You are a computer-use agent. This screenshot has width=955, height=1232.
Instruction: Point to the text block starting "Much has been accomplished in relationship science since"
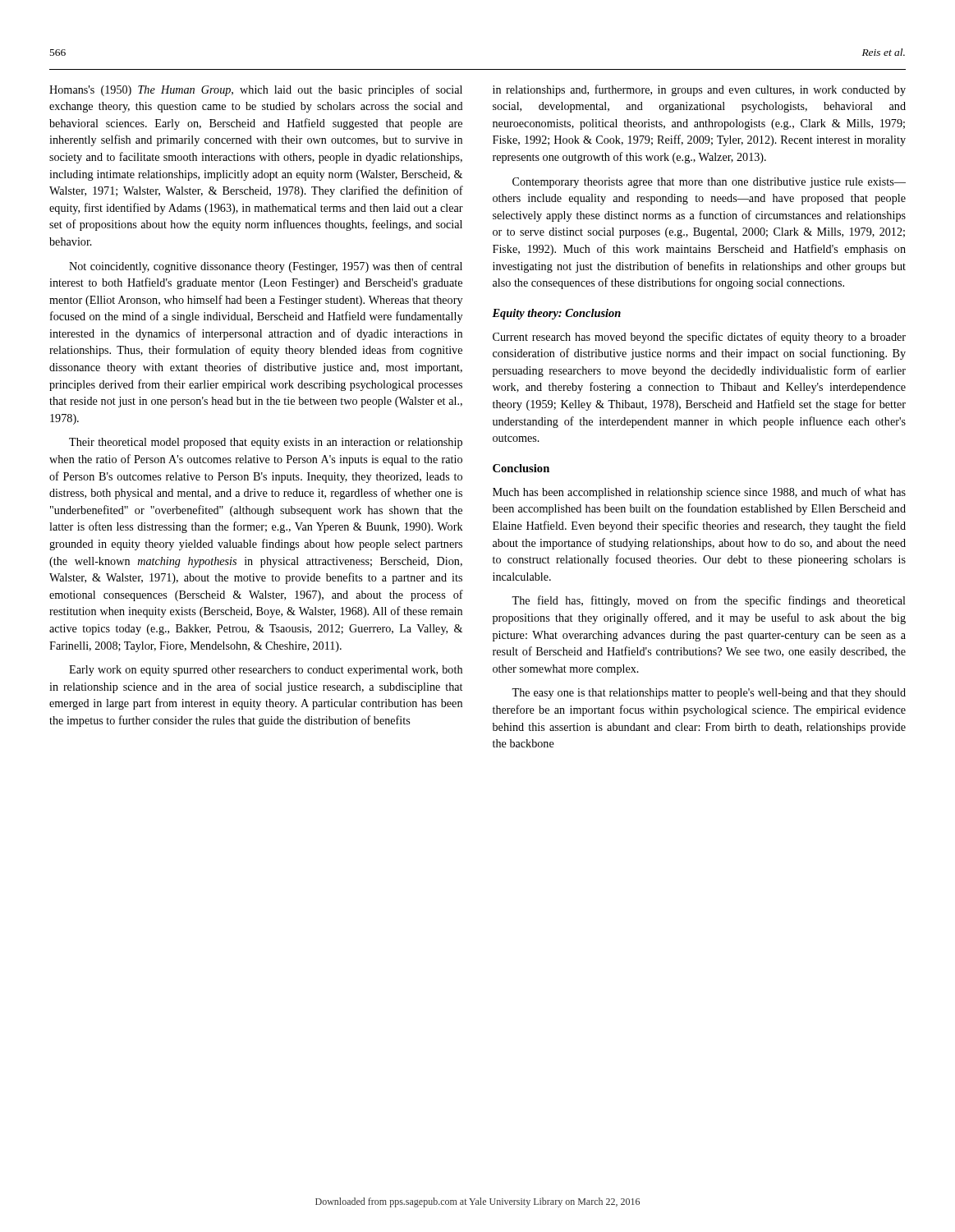tap(699, 534)
